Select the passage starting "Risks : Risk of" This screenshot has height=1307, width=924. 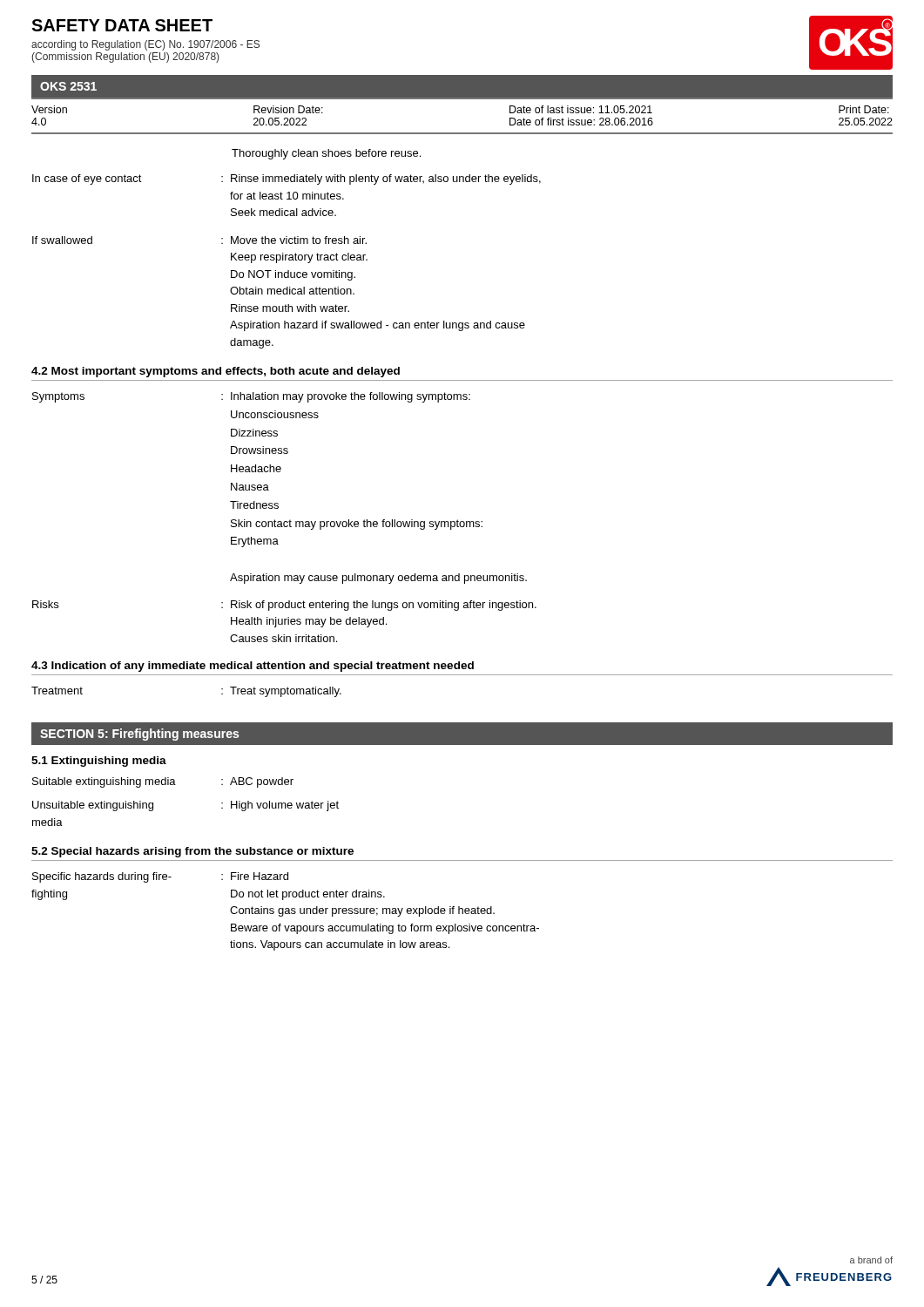pyautogui.click(x=284, y=606)
